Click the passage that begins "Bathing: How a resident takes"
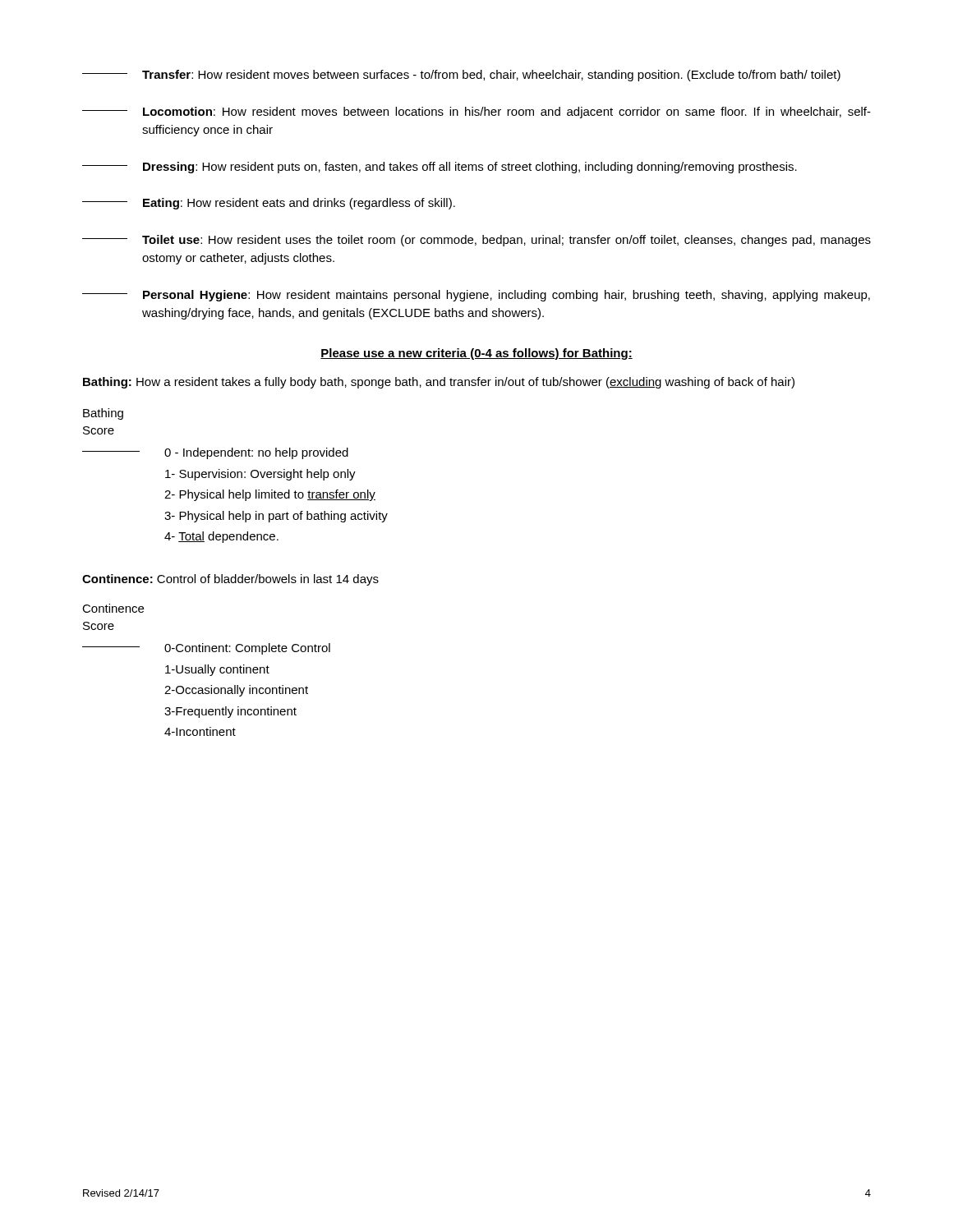This screenshot has height=1232, width=953. [439, 381]
